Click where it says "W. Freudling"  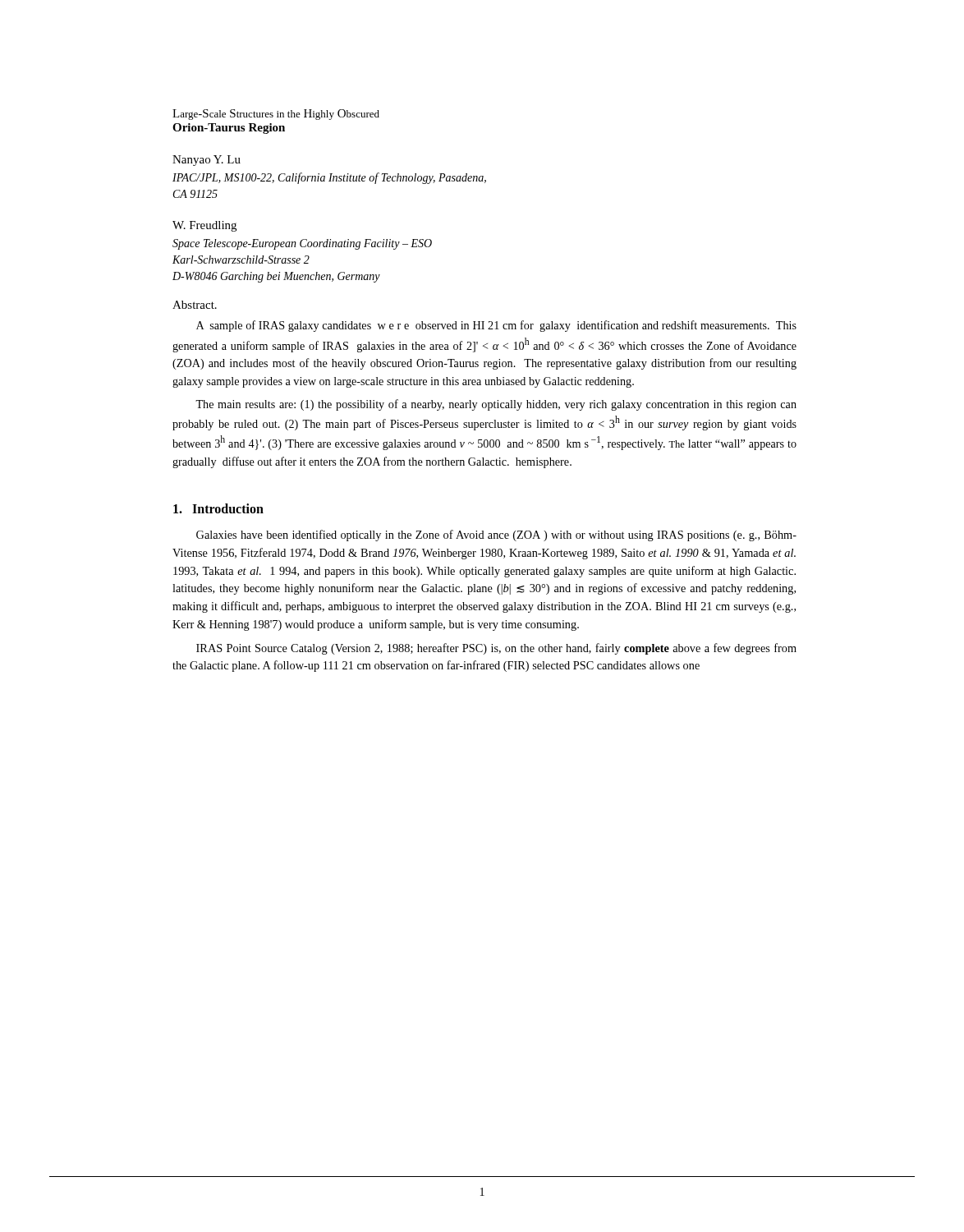point(205,225)
